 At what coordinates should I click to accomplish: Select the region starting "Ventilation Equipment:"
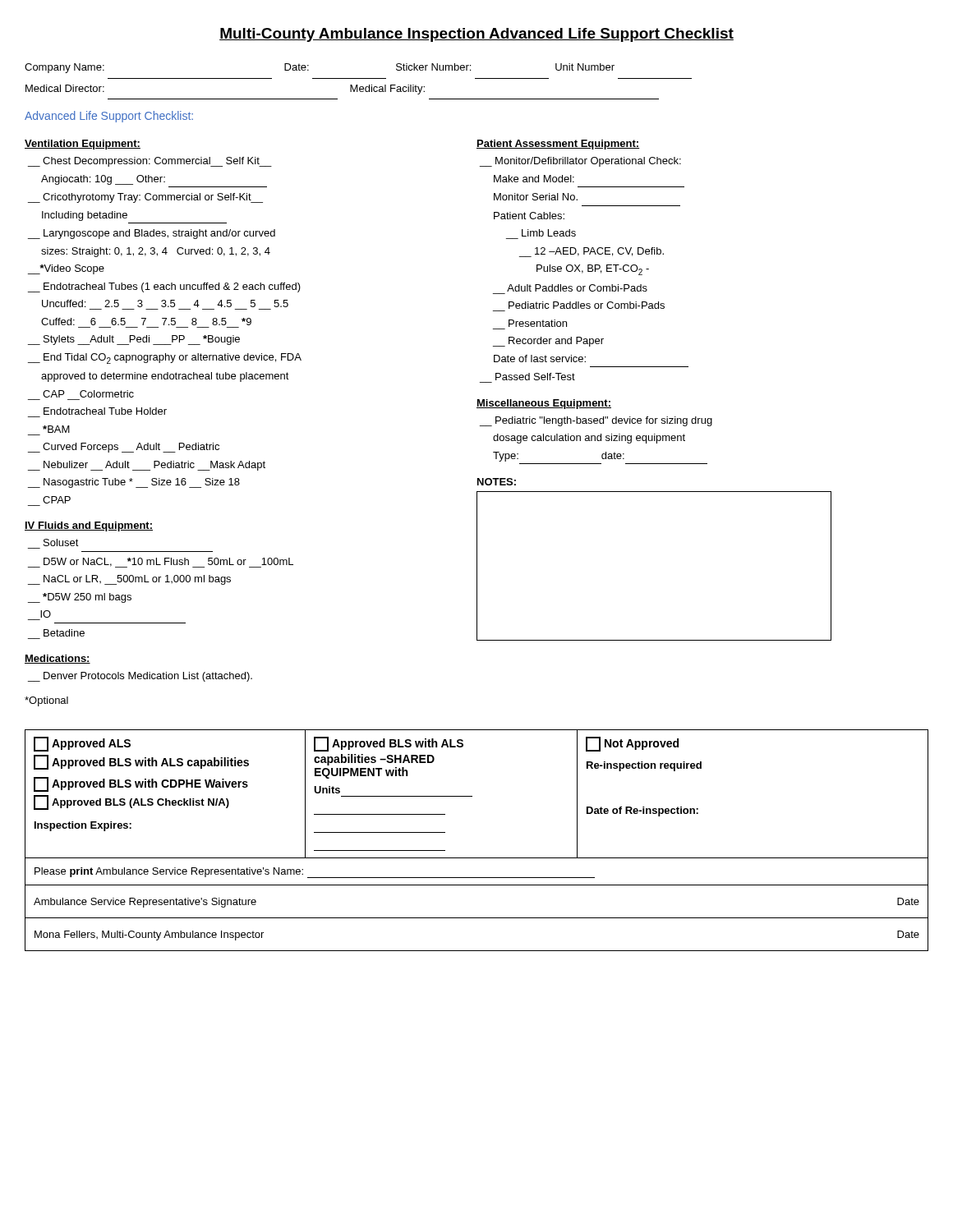click(x=83, y=145)
